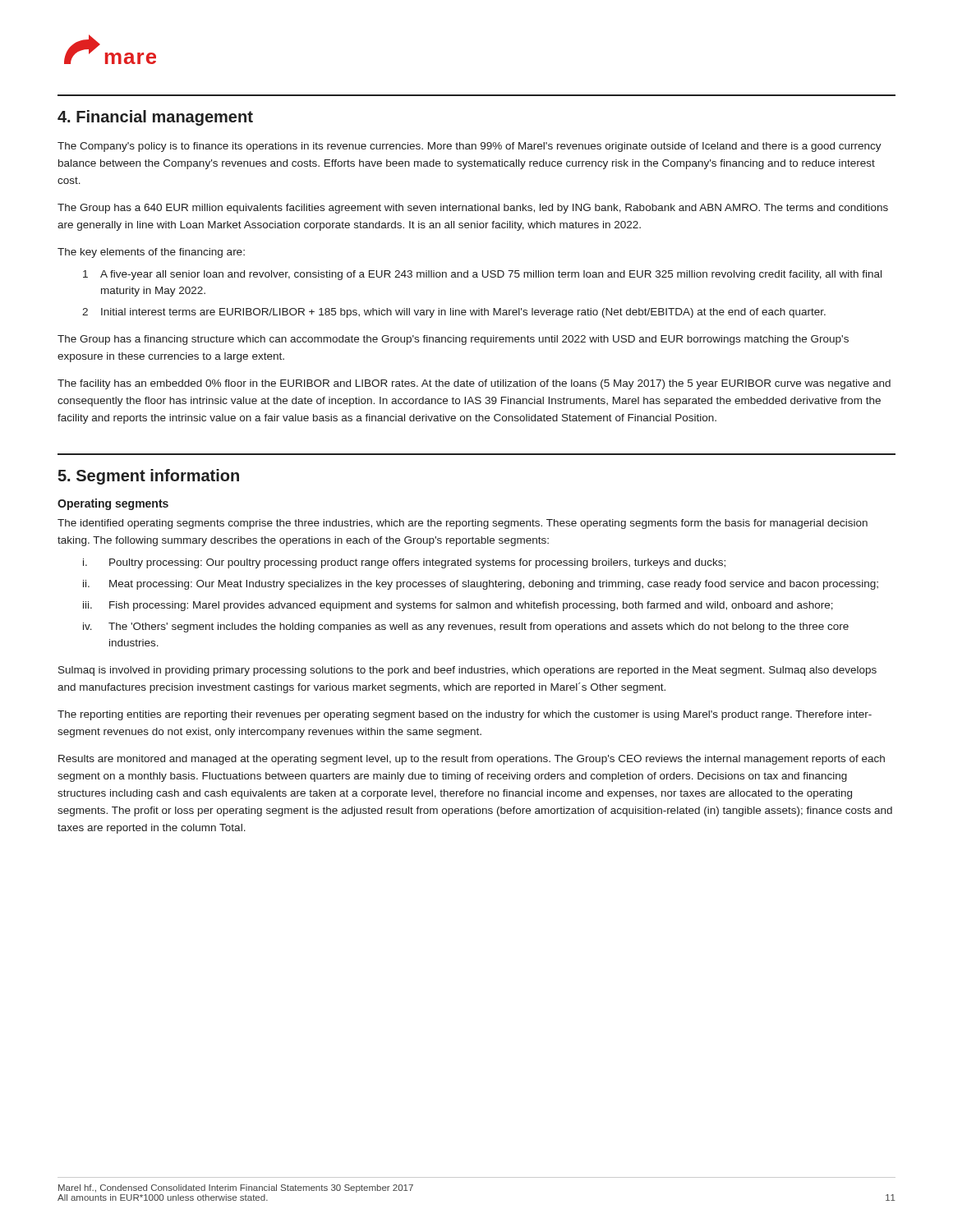This screenshot has height=1232, width=953.
Task: Locate the text block containing "The reporting entities are reporting their revenues per"
Action: pos(465,723)
